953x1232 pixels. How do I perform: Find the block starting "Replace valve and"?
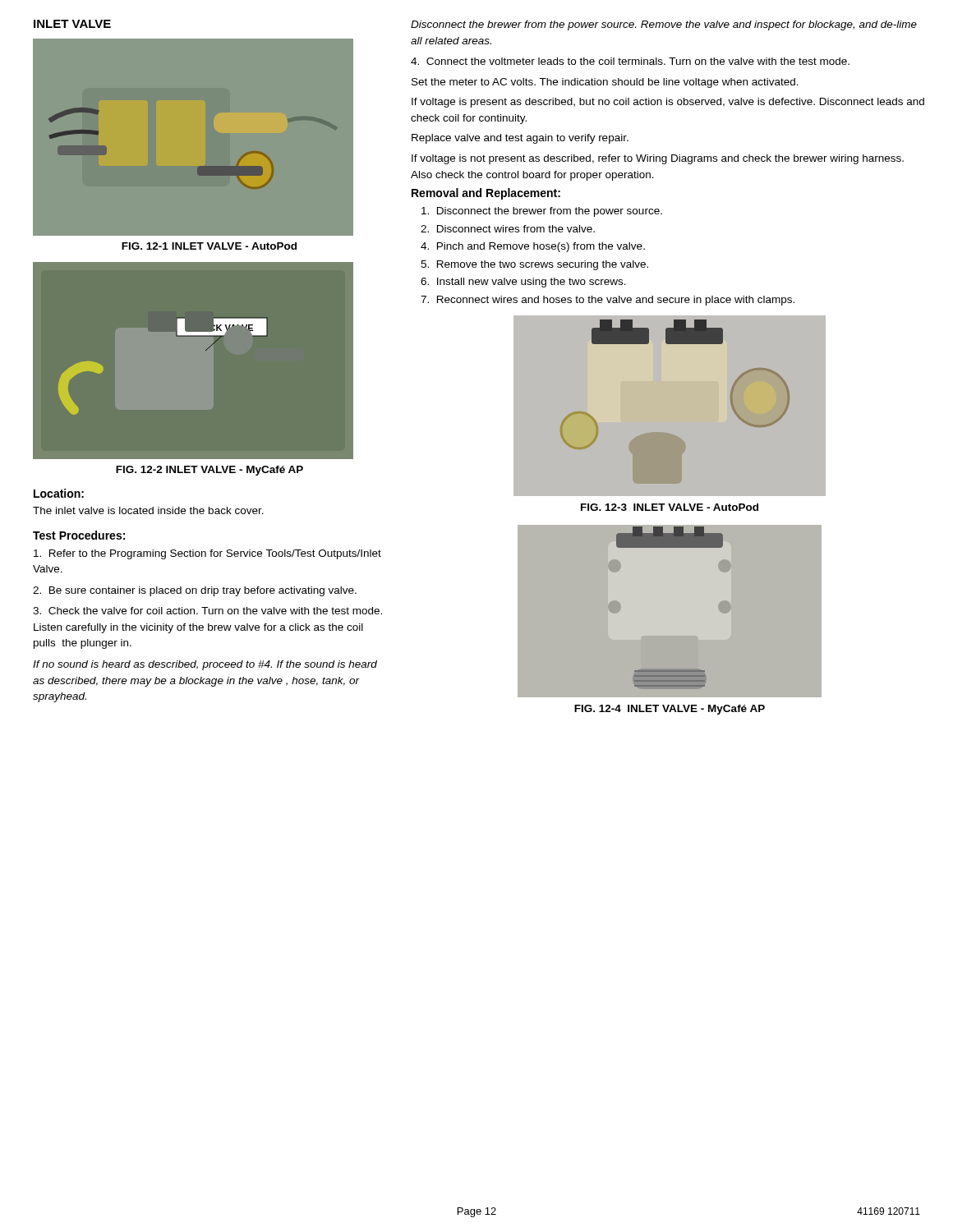tap(520, 138)
